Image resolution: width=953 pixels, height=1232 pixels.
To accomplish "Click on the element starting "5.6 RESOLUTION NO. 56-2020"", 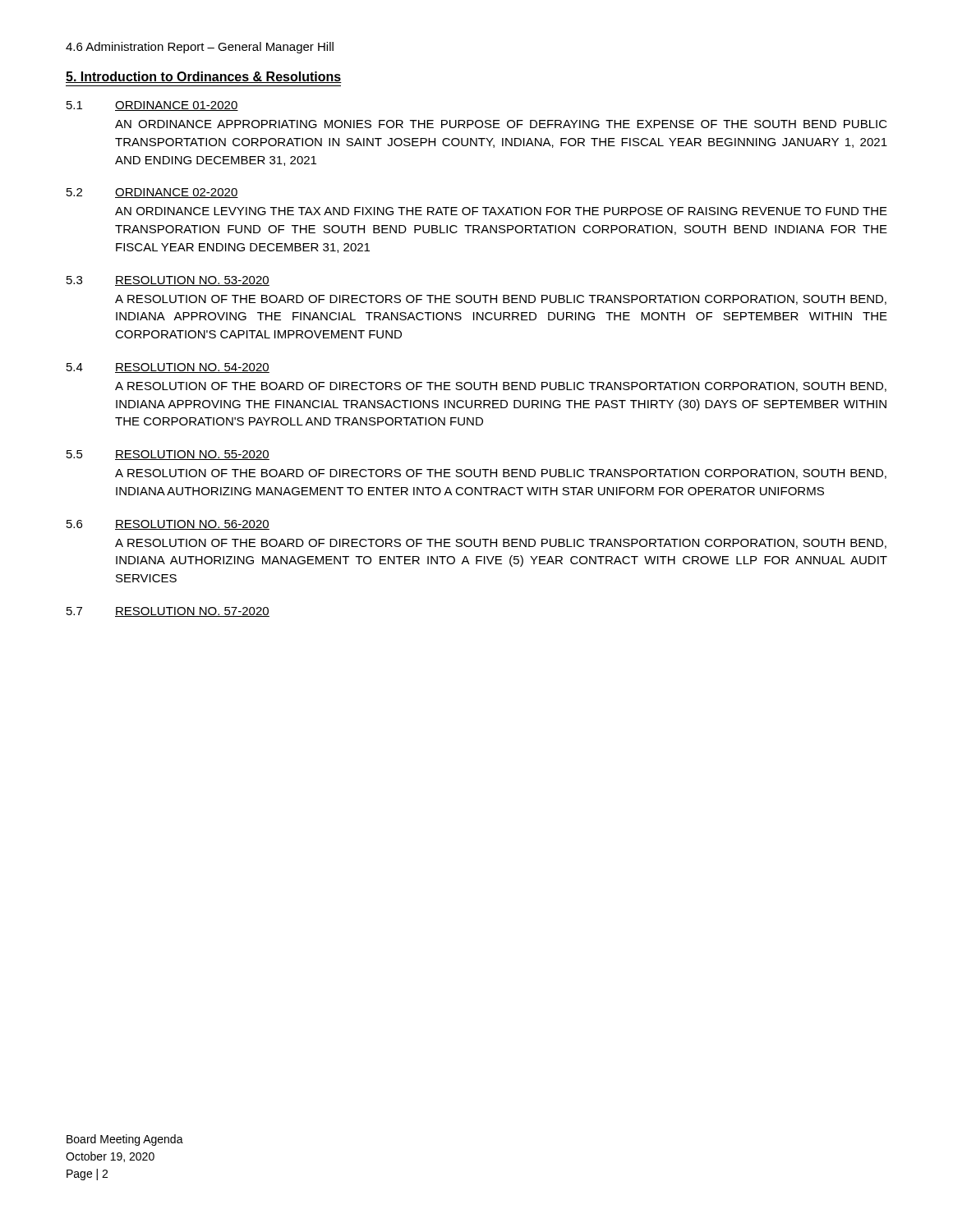I will (x=476, y=552).
